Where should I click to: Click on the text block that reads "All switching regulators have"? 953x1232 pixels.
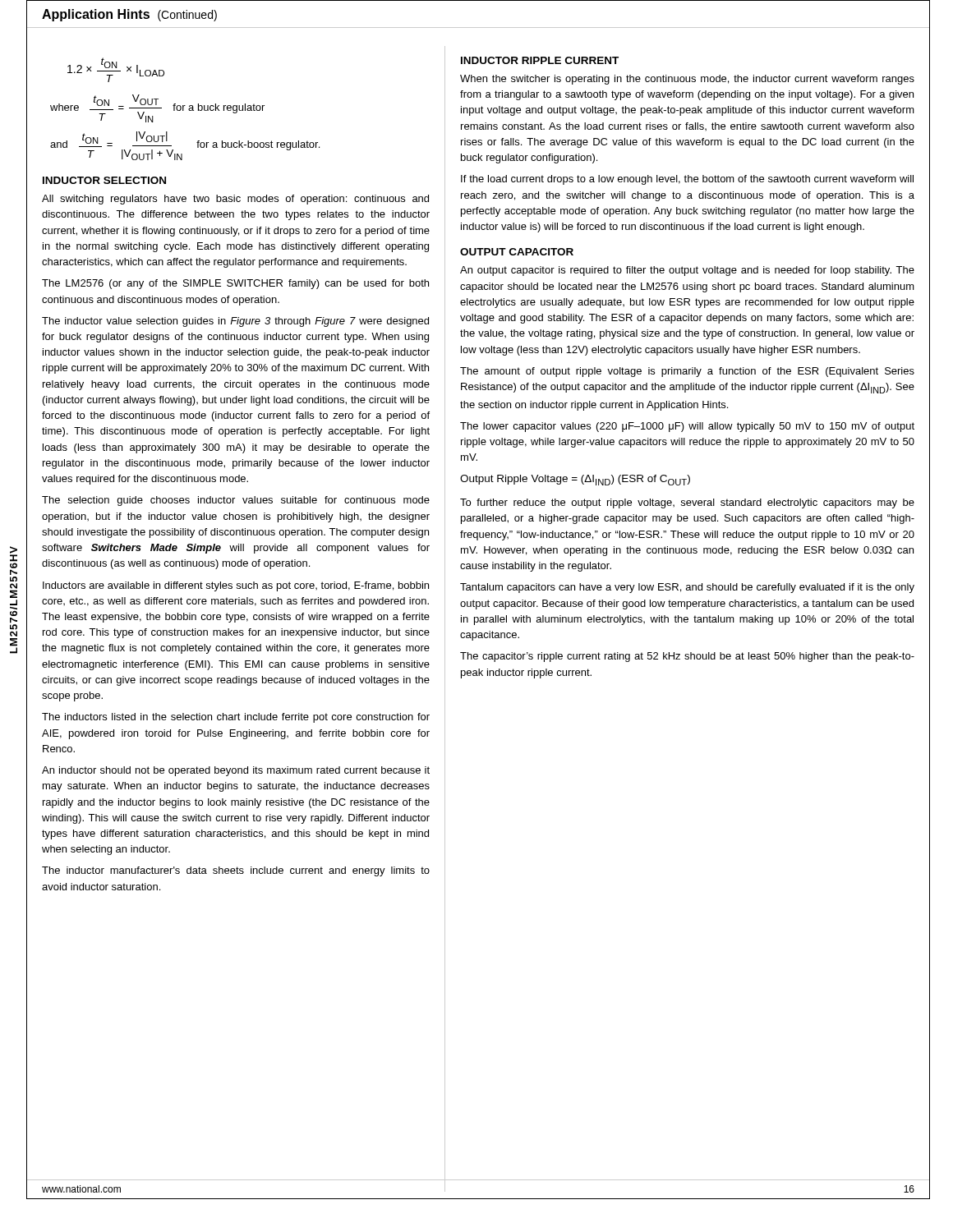coord(236,230)
